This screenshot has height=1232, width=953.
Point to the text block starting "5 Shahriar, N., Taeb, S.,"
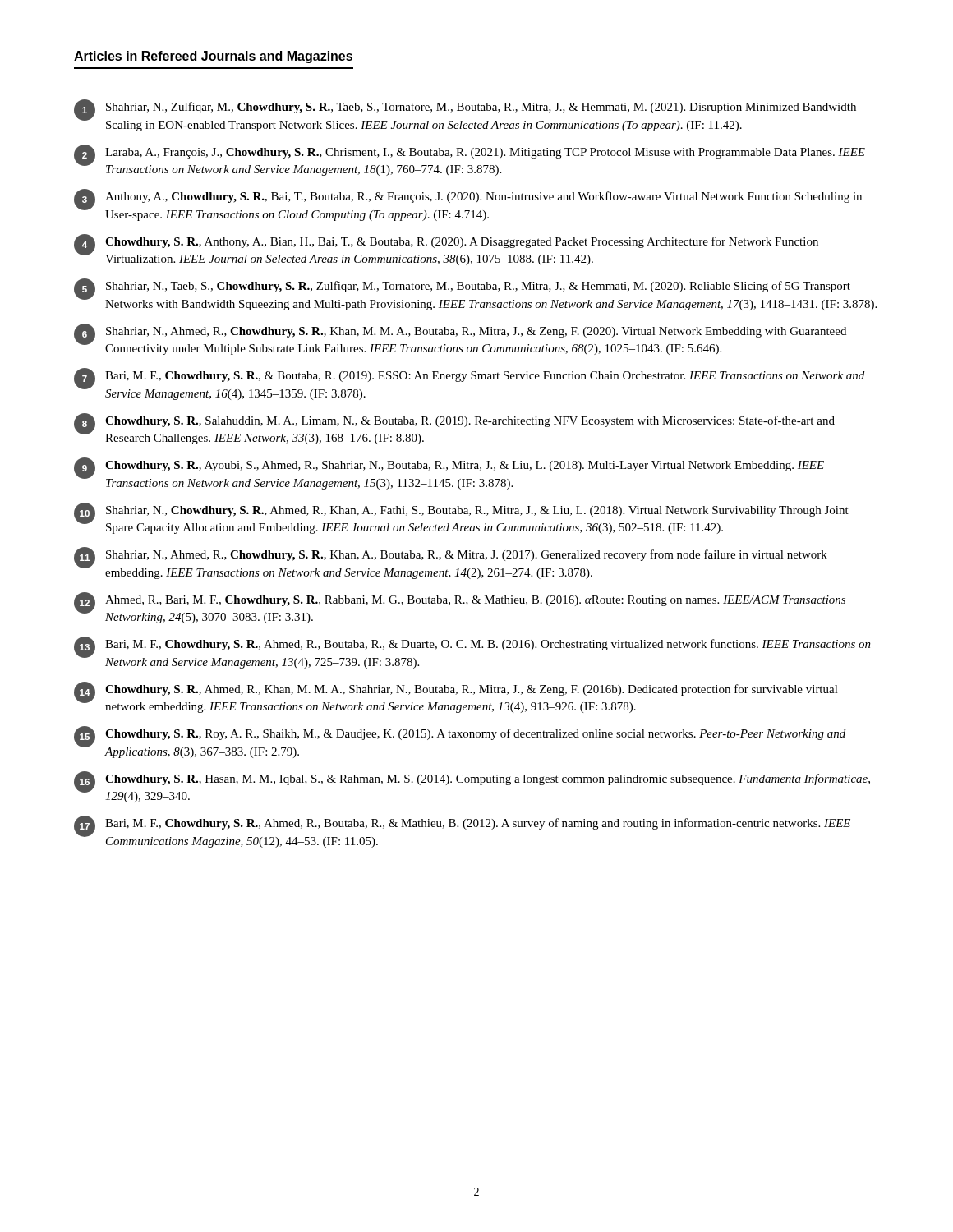[x=476, y=295]
